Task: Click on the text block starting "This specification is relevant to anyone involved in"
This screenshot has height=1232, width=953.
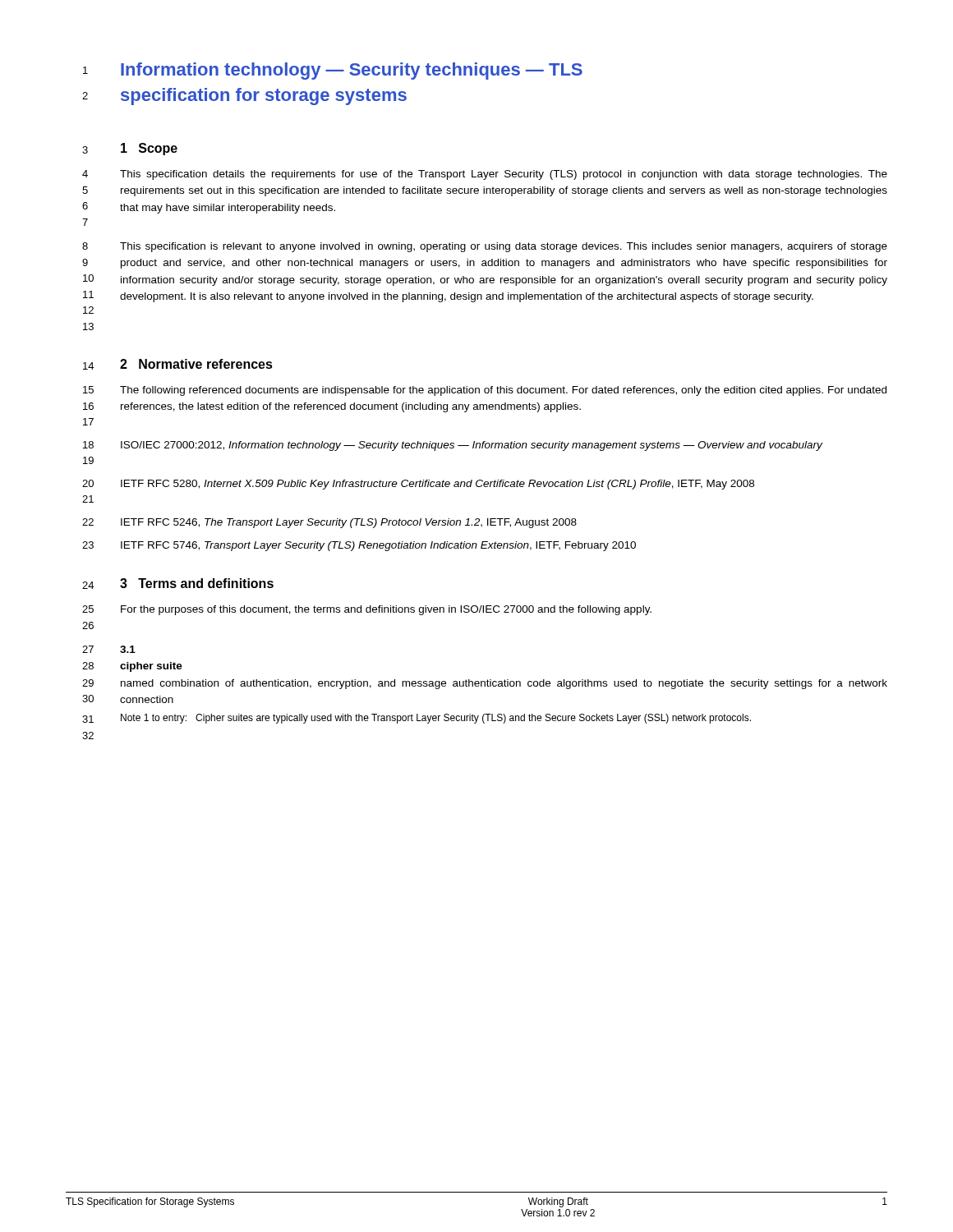Action: pyautogui.click(x=504, y=271)
